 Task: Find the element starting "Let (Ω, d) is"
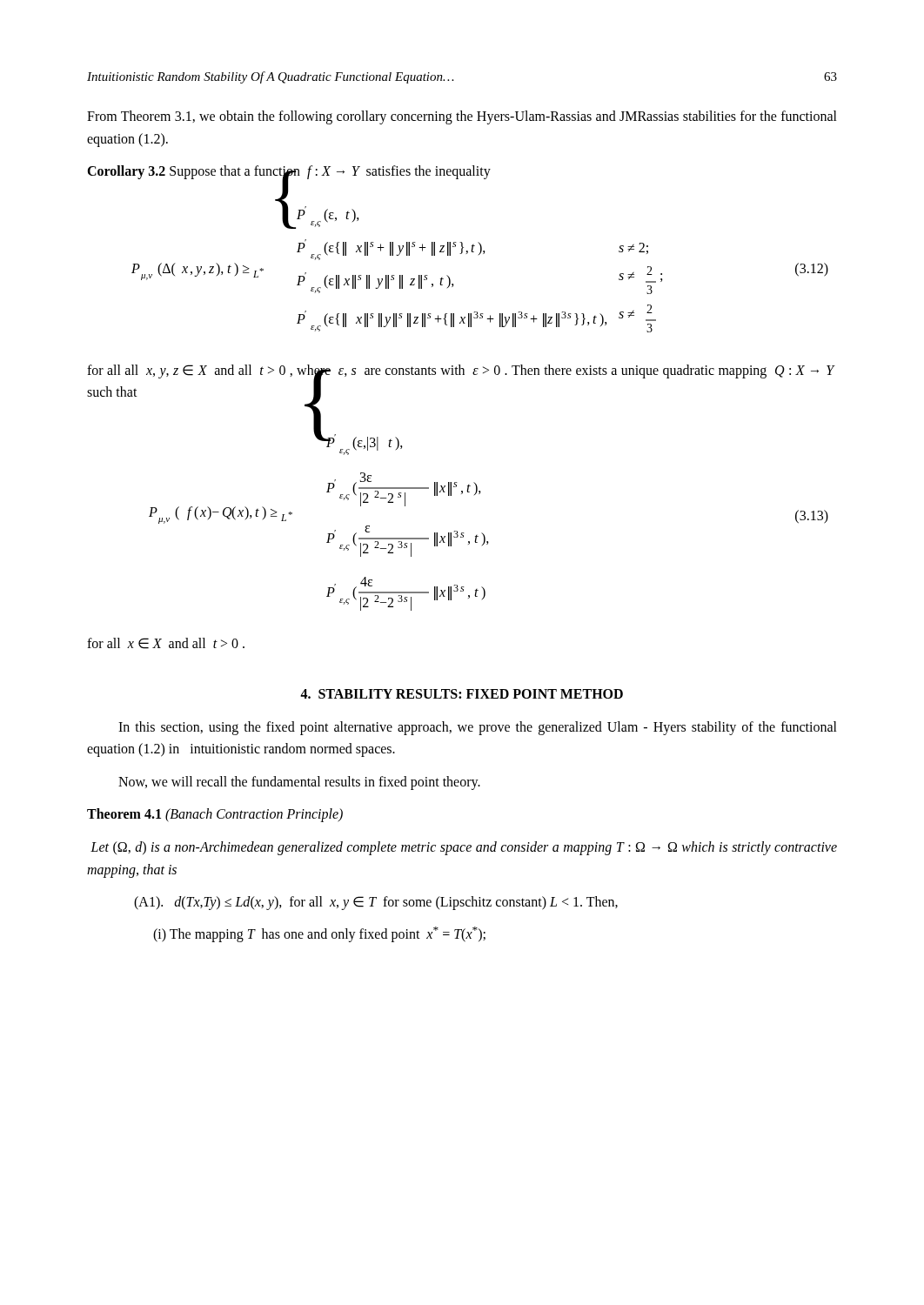pyautogui.click(x=462, y=858)
